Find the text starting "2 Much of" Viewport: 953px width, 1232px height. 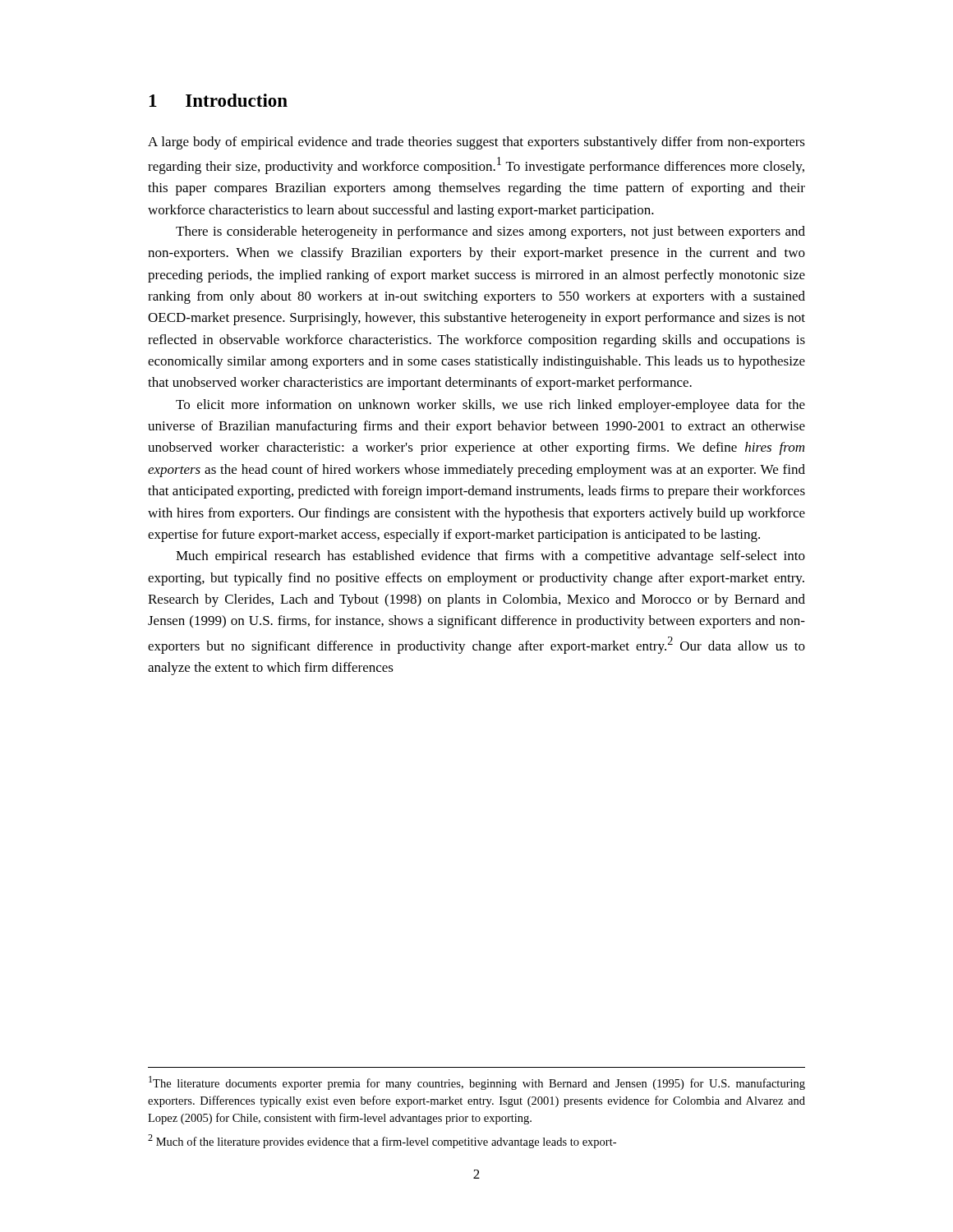476,1141
